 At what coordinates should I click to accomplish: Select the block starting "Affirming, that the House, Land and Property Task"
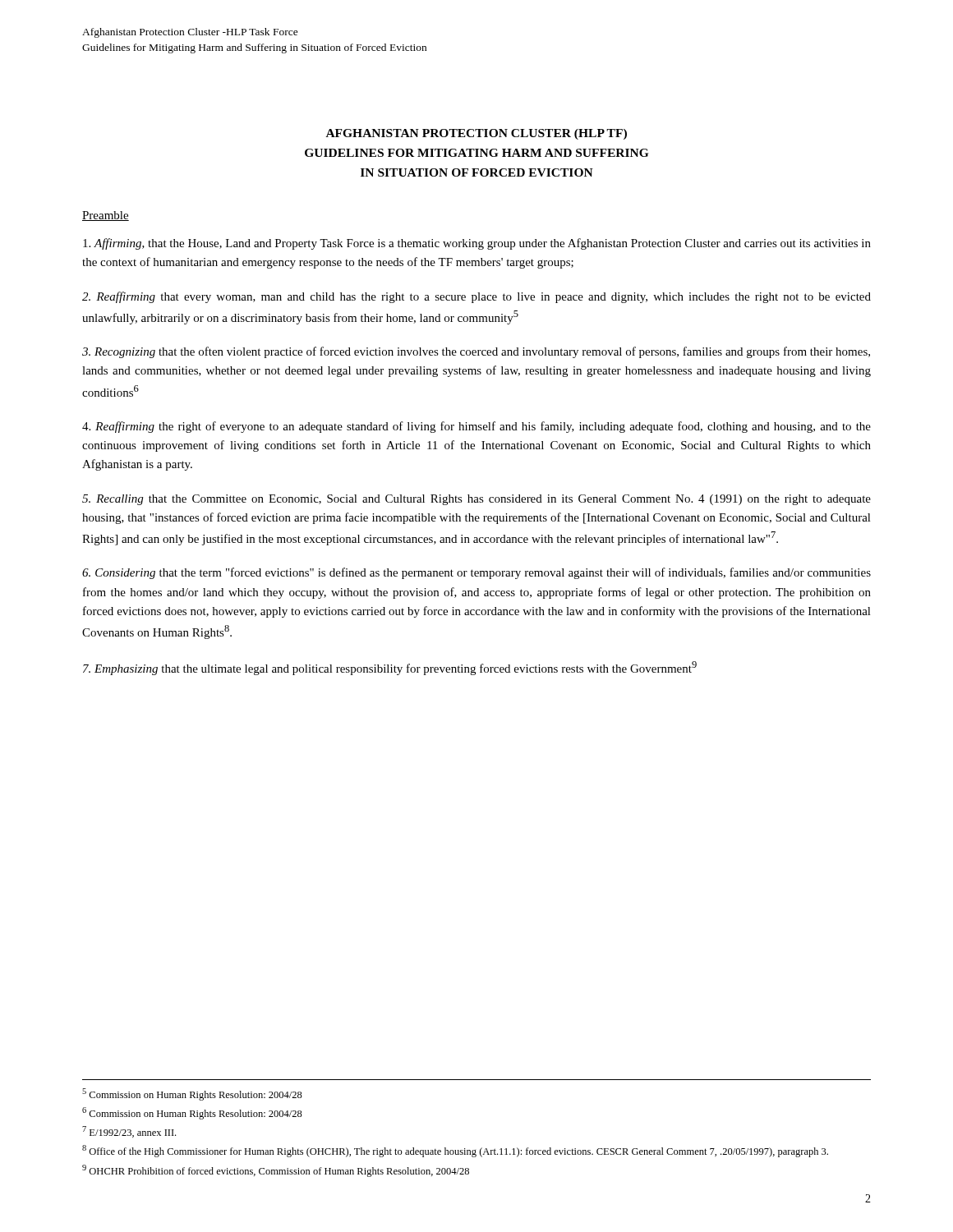(476, 253)
